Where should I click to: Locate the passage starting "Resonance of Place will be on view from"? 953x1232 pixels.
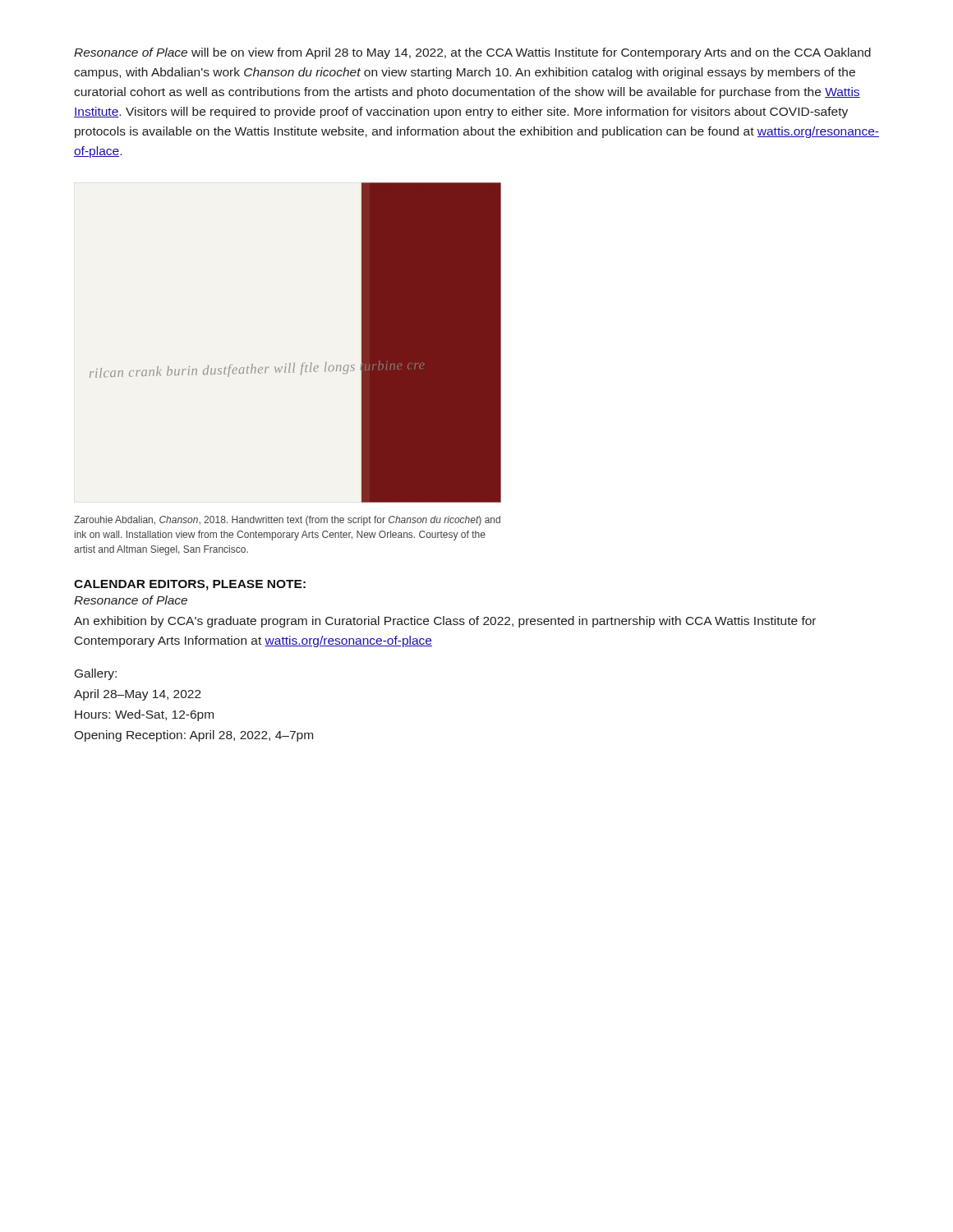pos(476,102)
